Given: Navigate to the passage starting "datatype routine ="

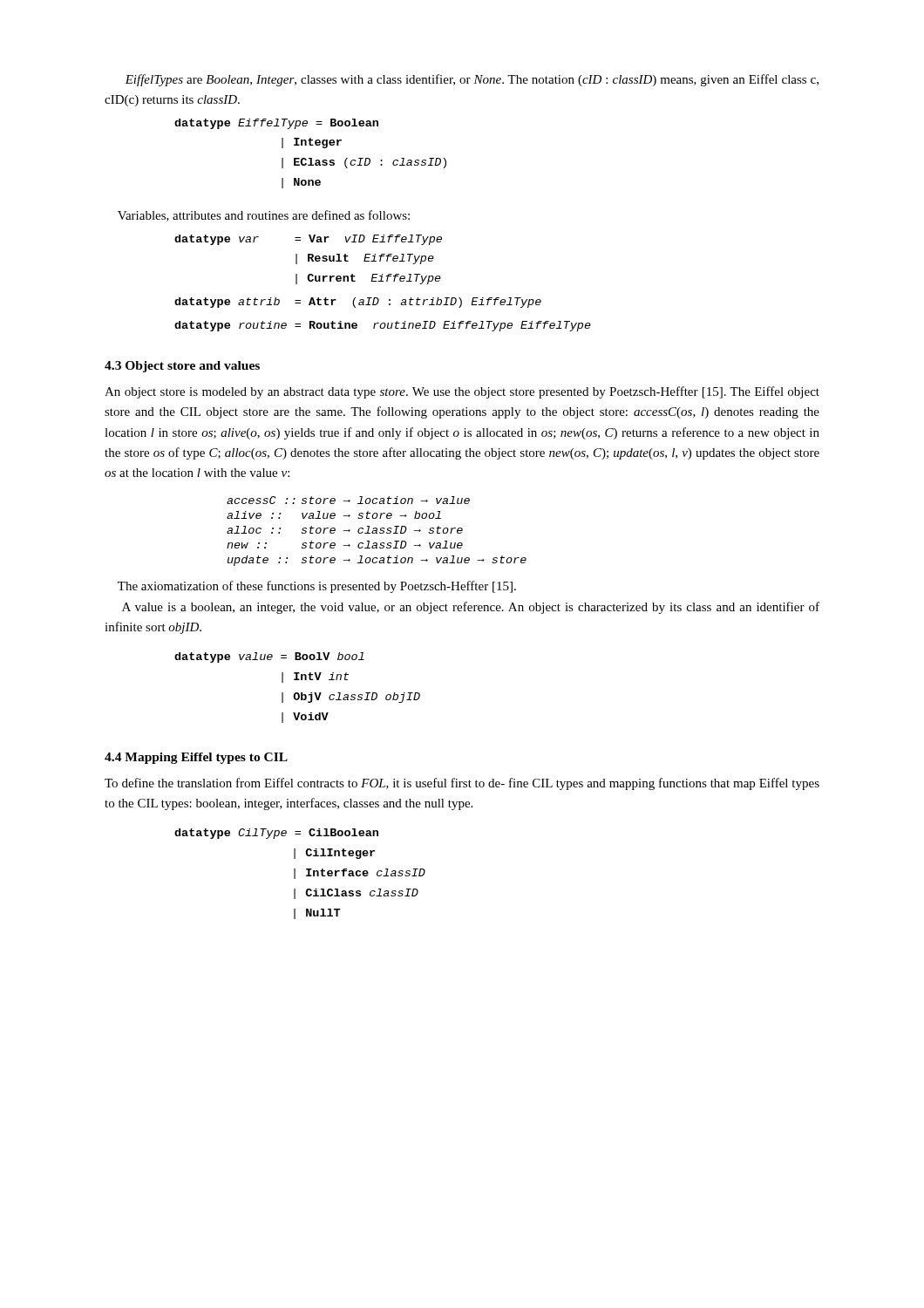Looking at the screenshot, I should [383, 326].
